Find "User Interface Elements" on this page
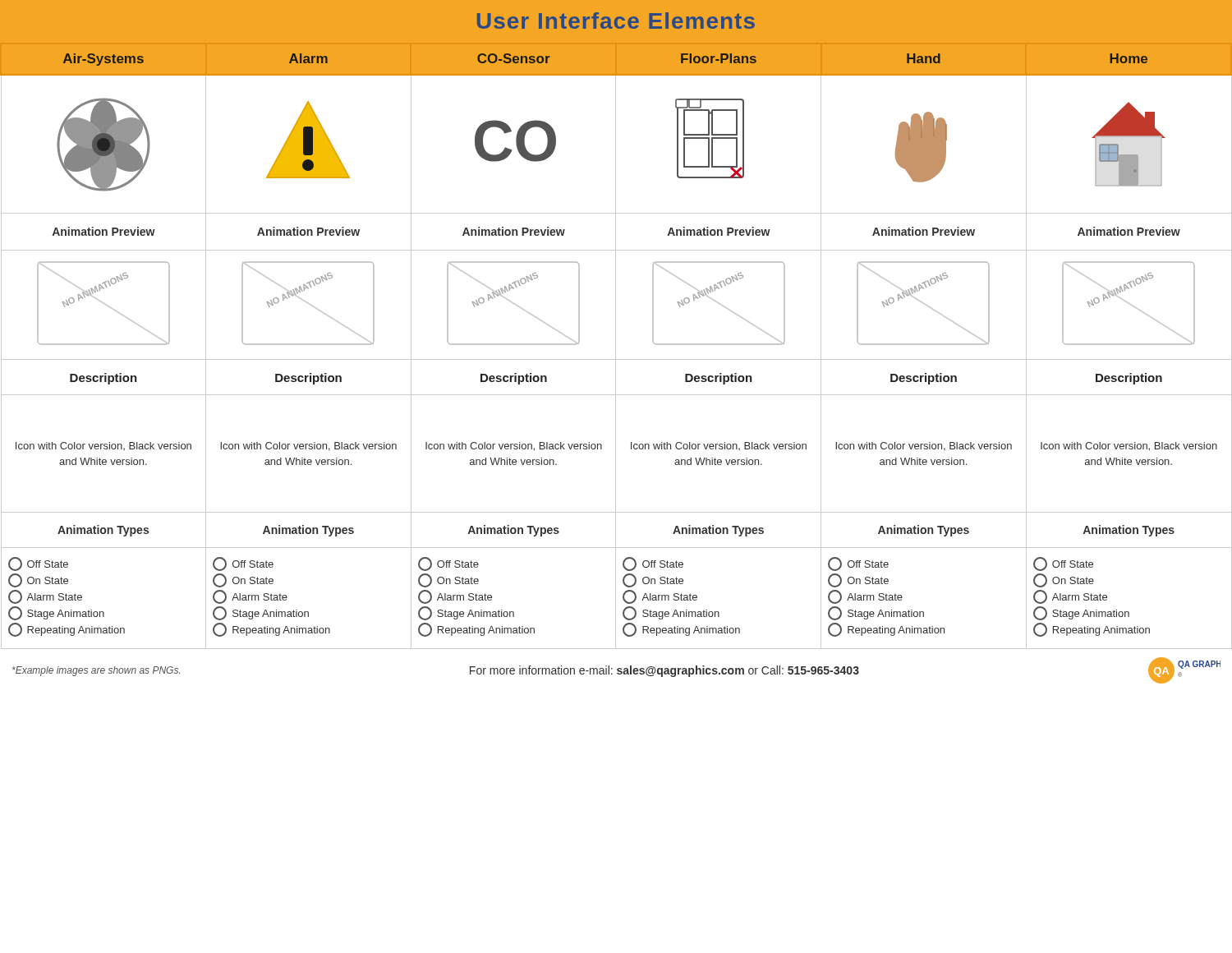1232x953 pixels. click(616, 21)
